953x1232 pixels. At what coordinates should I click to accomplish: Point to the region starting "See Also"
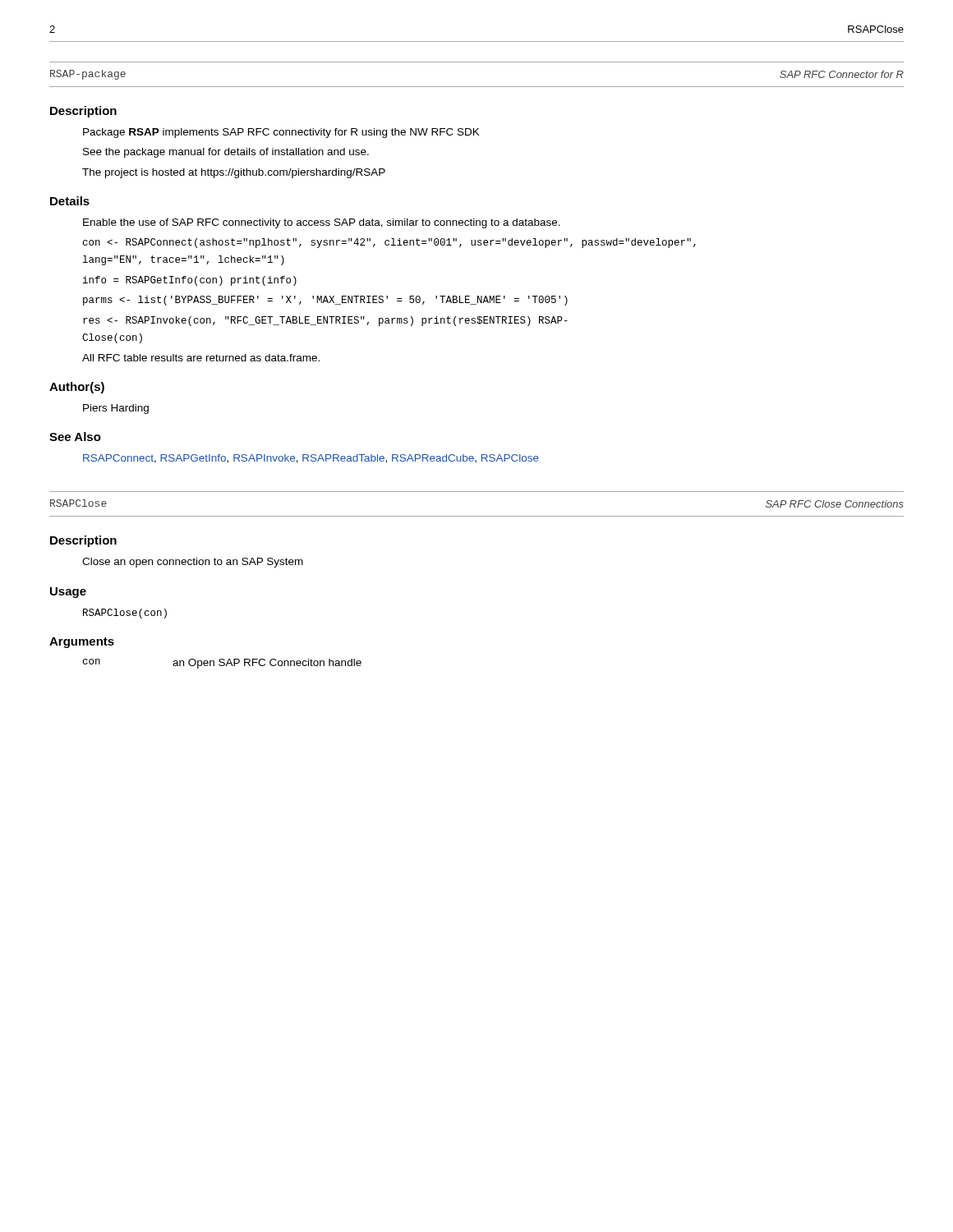75,437
